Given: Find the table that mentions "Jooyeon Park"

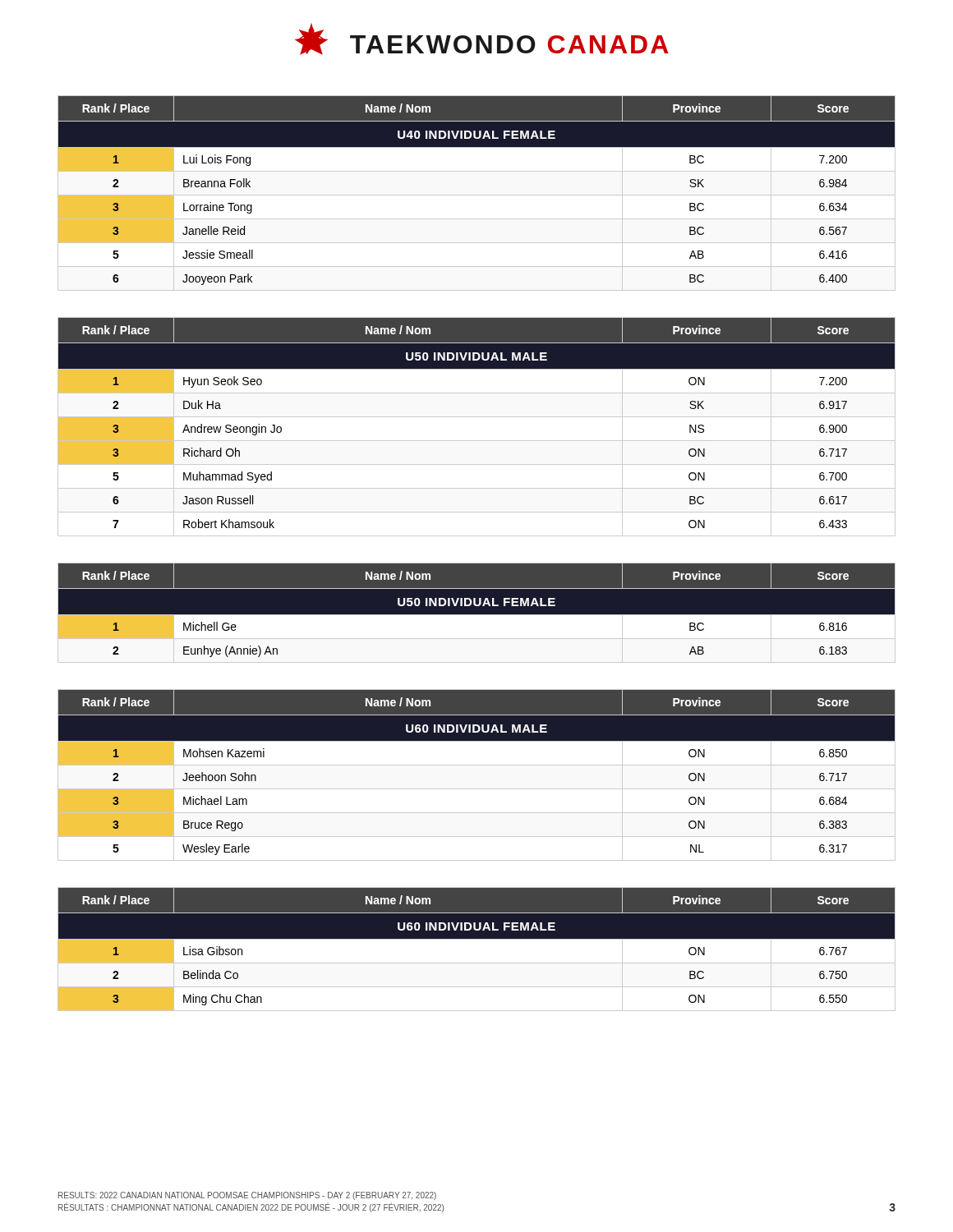Looking at the screenshot, I should pyautogui.click(x=476, y=193).
